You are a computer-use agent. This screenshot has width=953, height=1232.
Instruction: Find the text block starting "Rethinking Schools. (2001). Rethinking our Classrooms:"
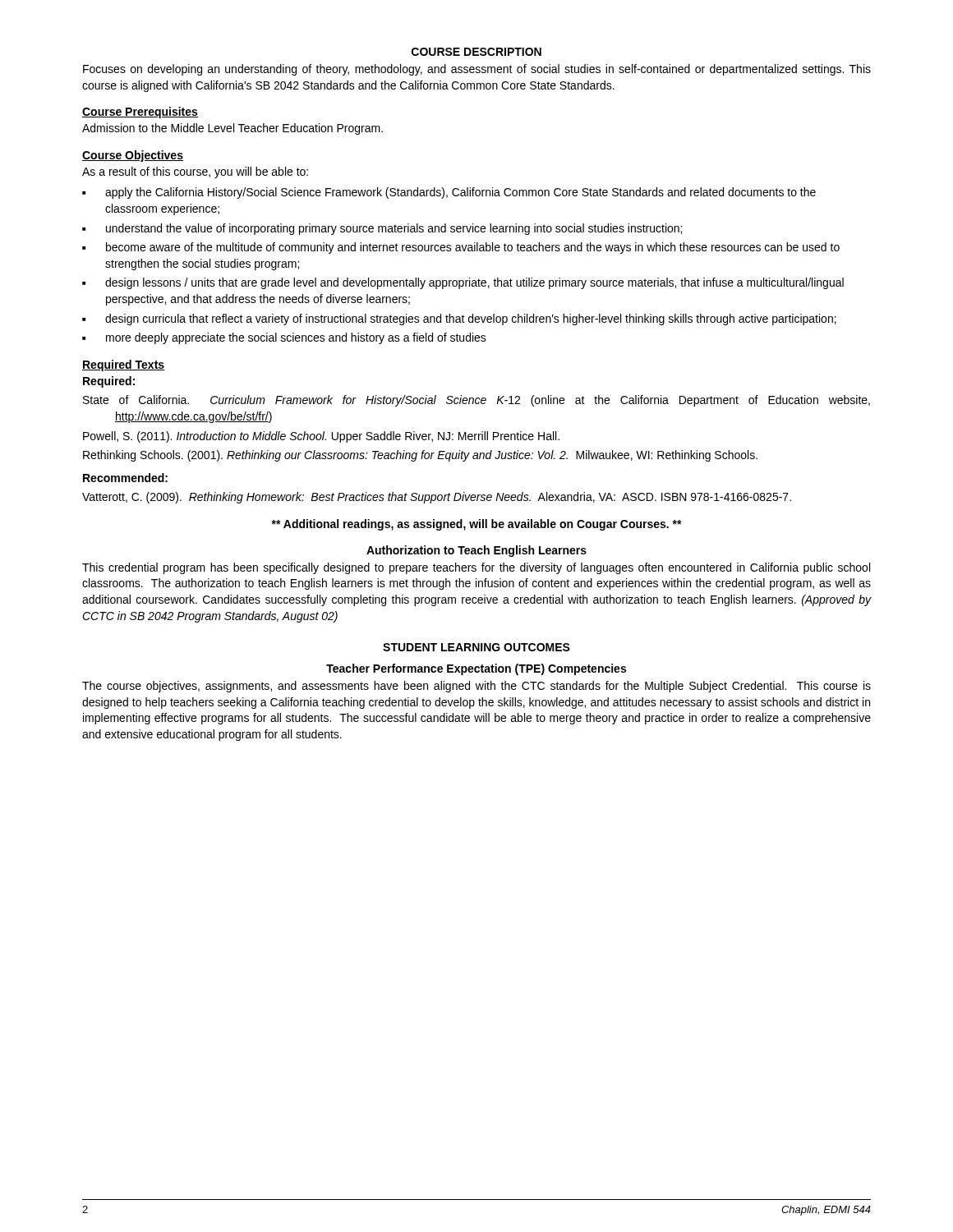[x=420, y=455]
